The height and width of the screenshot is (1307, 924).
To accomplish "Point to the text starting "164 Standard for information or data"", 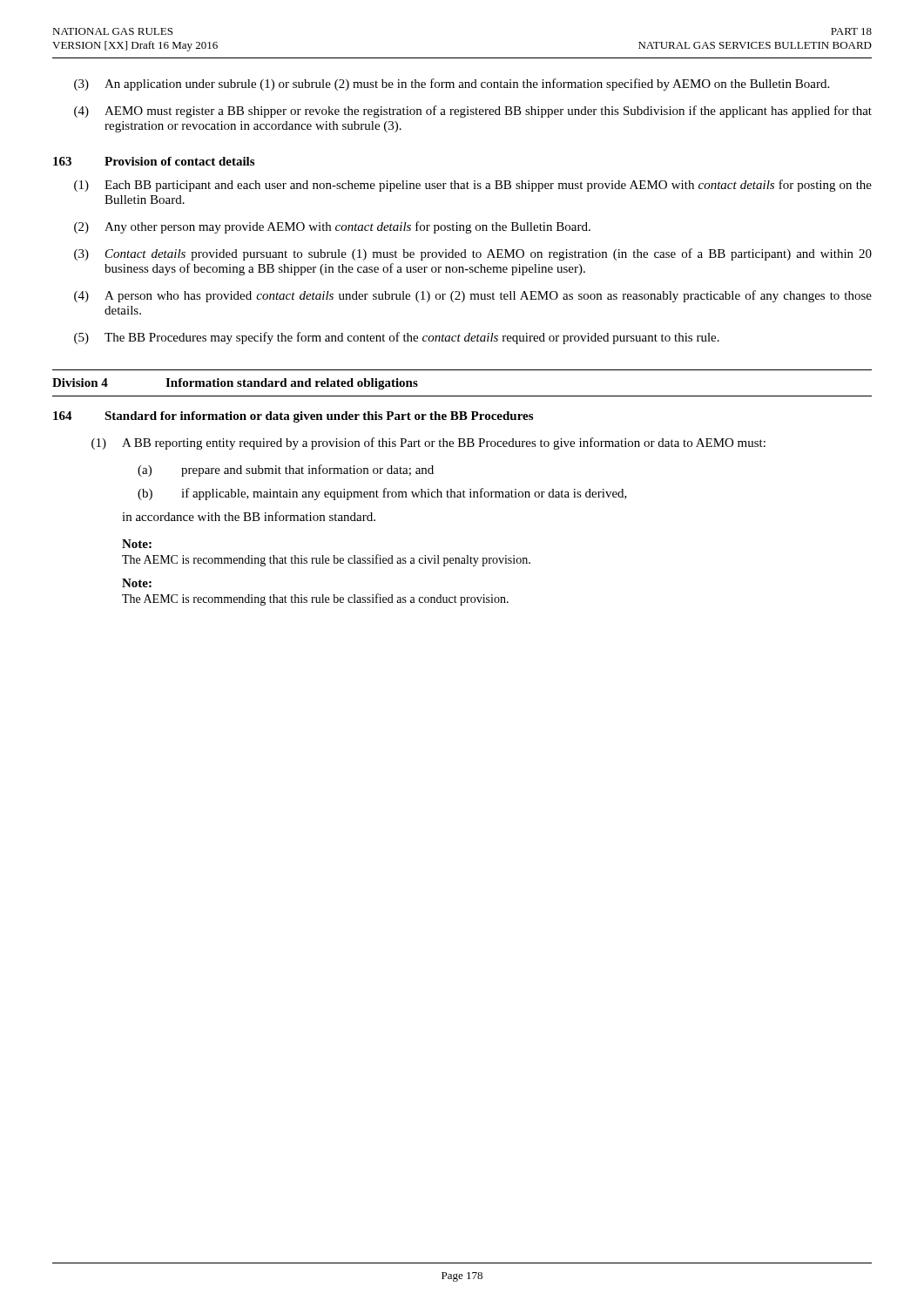I will click(x=462, y=416).
